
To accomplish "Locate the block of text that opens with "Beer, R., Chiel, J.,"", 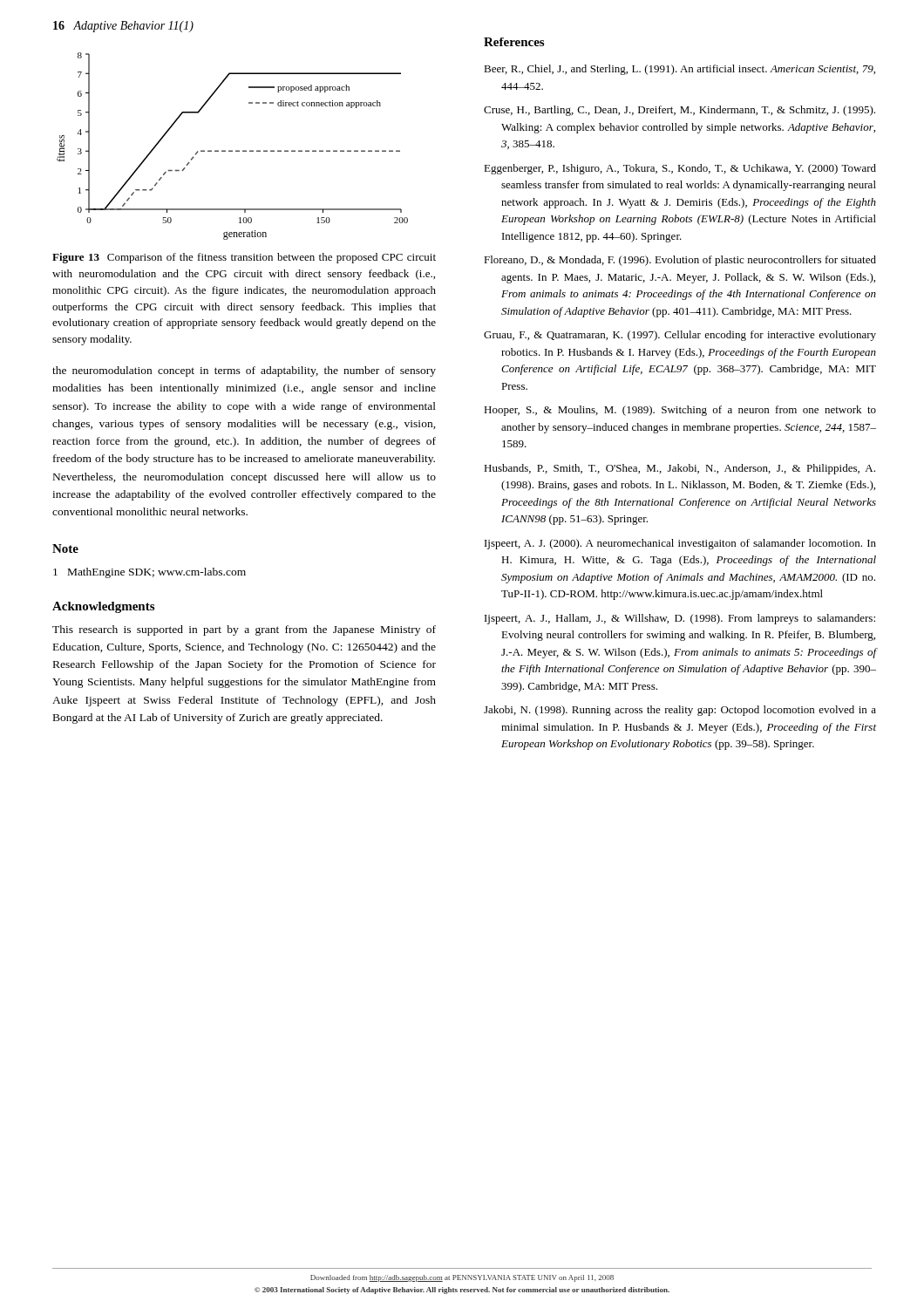I will pos(680,77).
